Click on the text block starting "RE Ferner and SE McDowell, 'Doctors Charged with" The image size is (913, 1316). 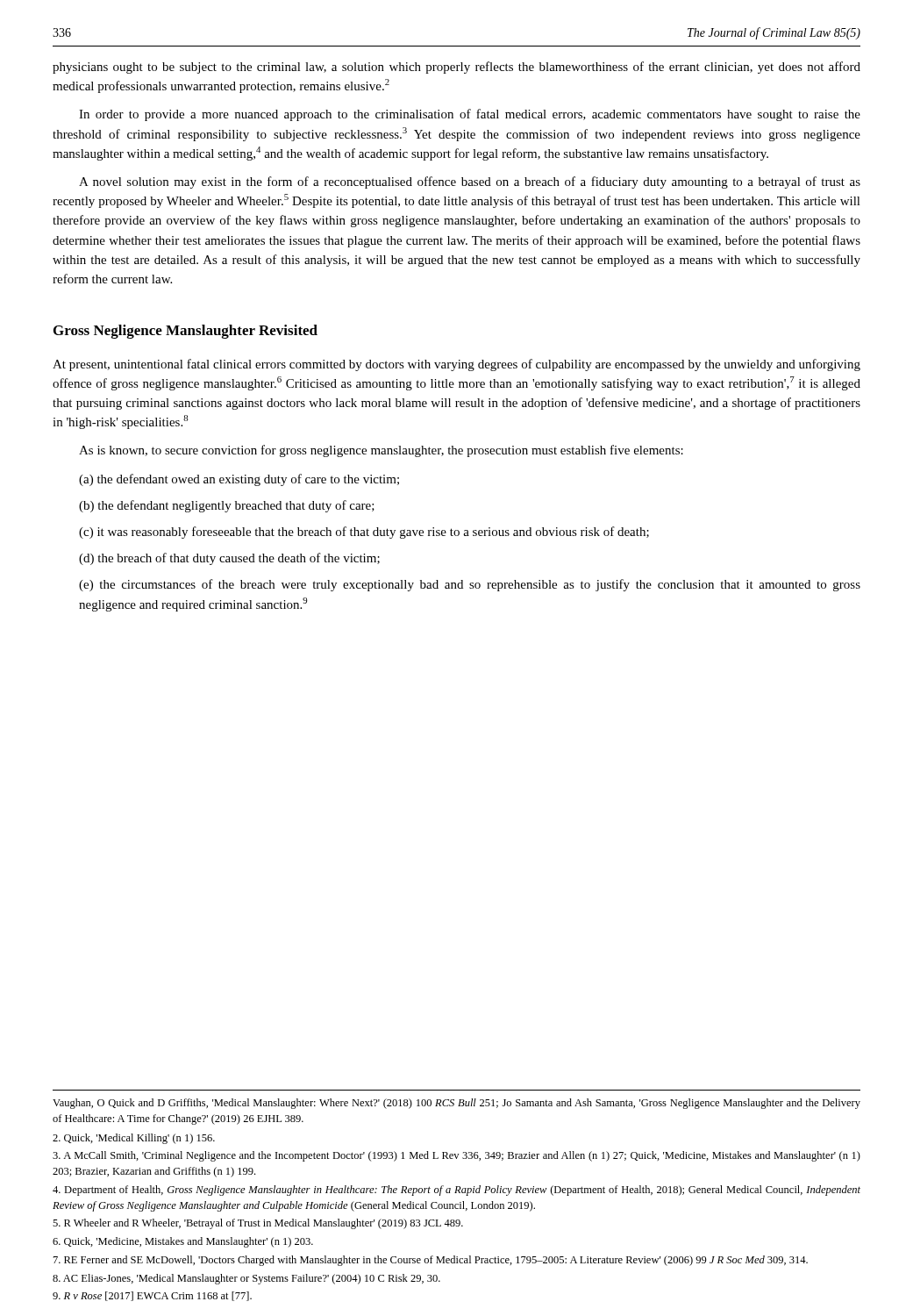430,1260
